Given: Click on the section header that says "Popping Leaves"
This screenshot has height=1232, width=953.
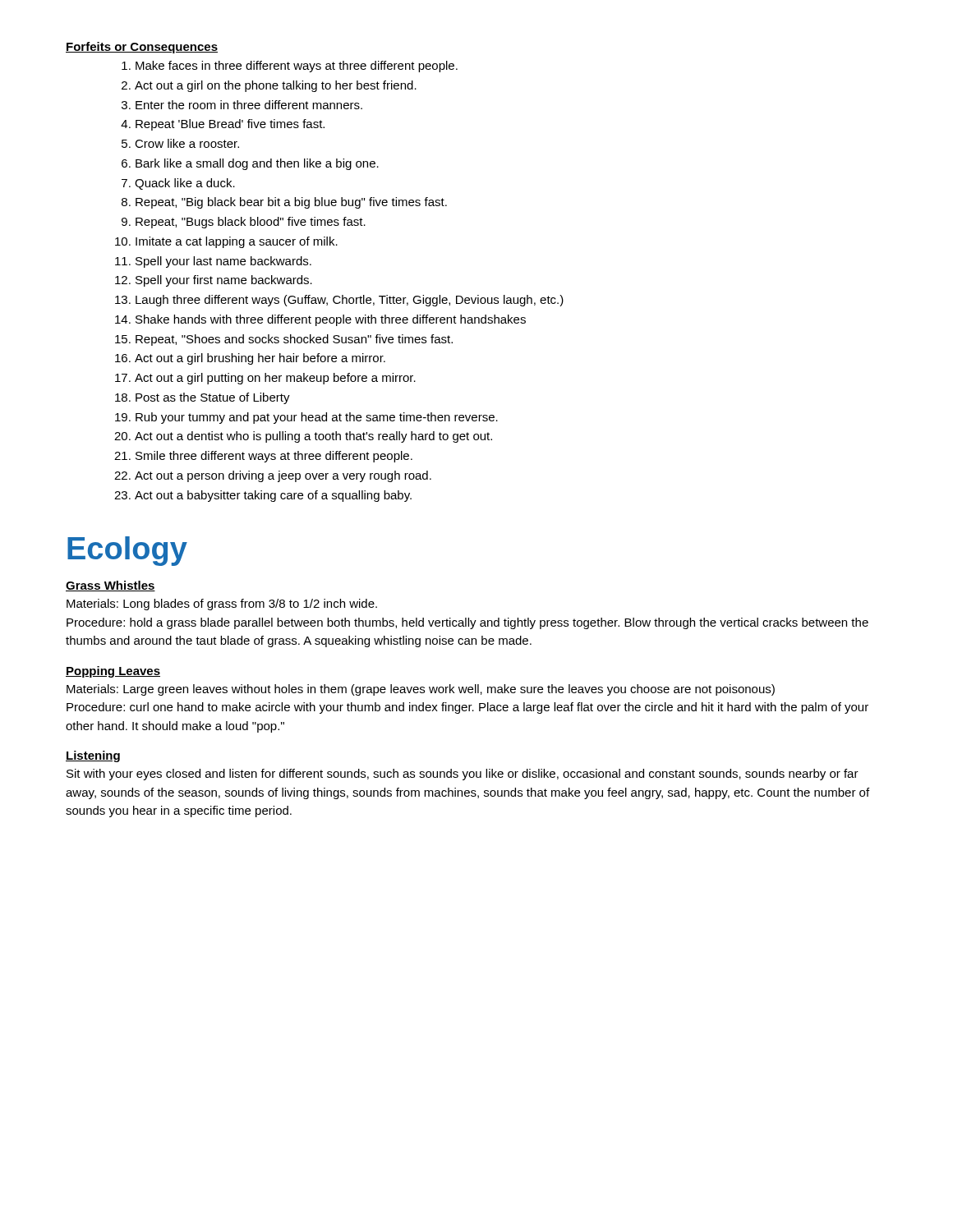Looking at the screenshot, I should tap(113, 670).
